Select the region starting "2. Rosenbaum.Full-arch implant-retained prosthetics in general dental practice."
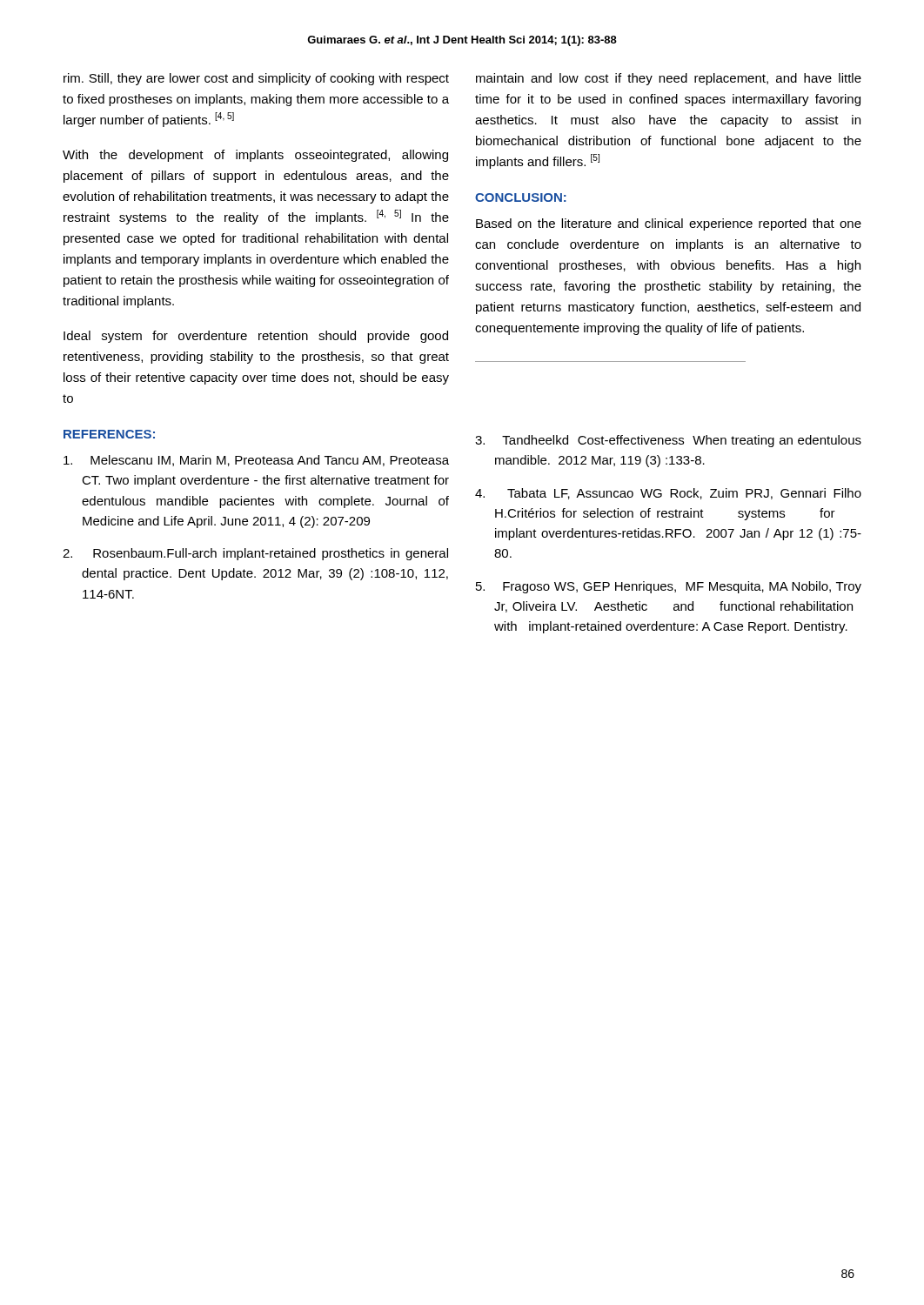 [256, 572]
